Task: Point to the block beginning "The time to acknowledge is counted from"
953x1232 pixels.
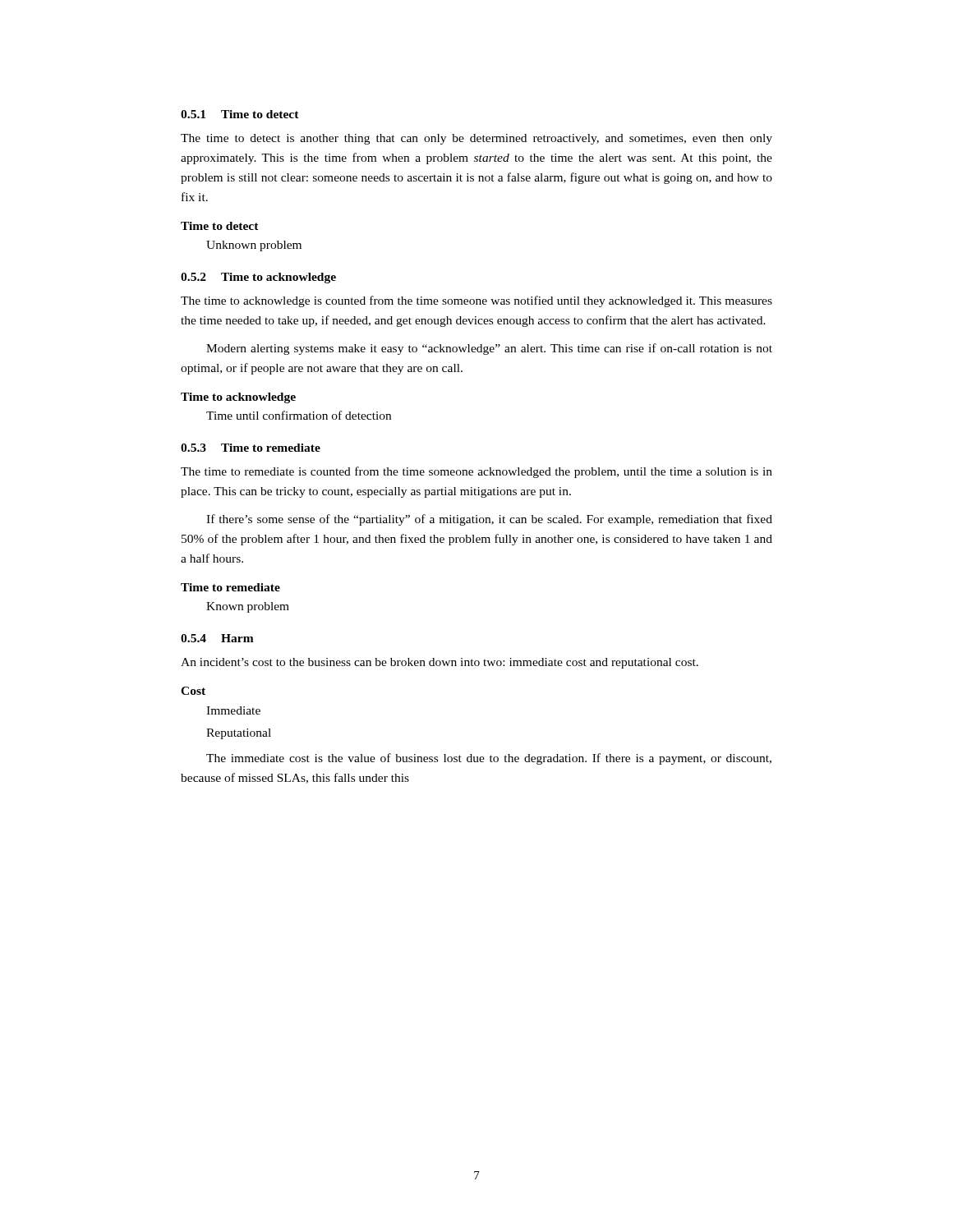Action: pos(476,334)
